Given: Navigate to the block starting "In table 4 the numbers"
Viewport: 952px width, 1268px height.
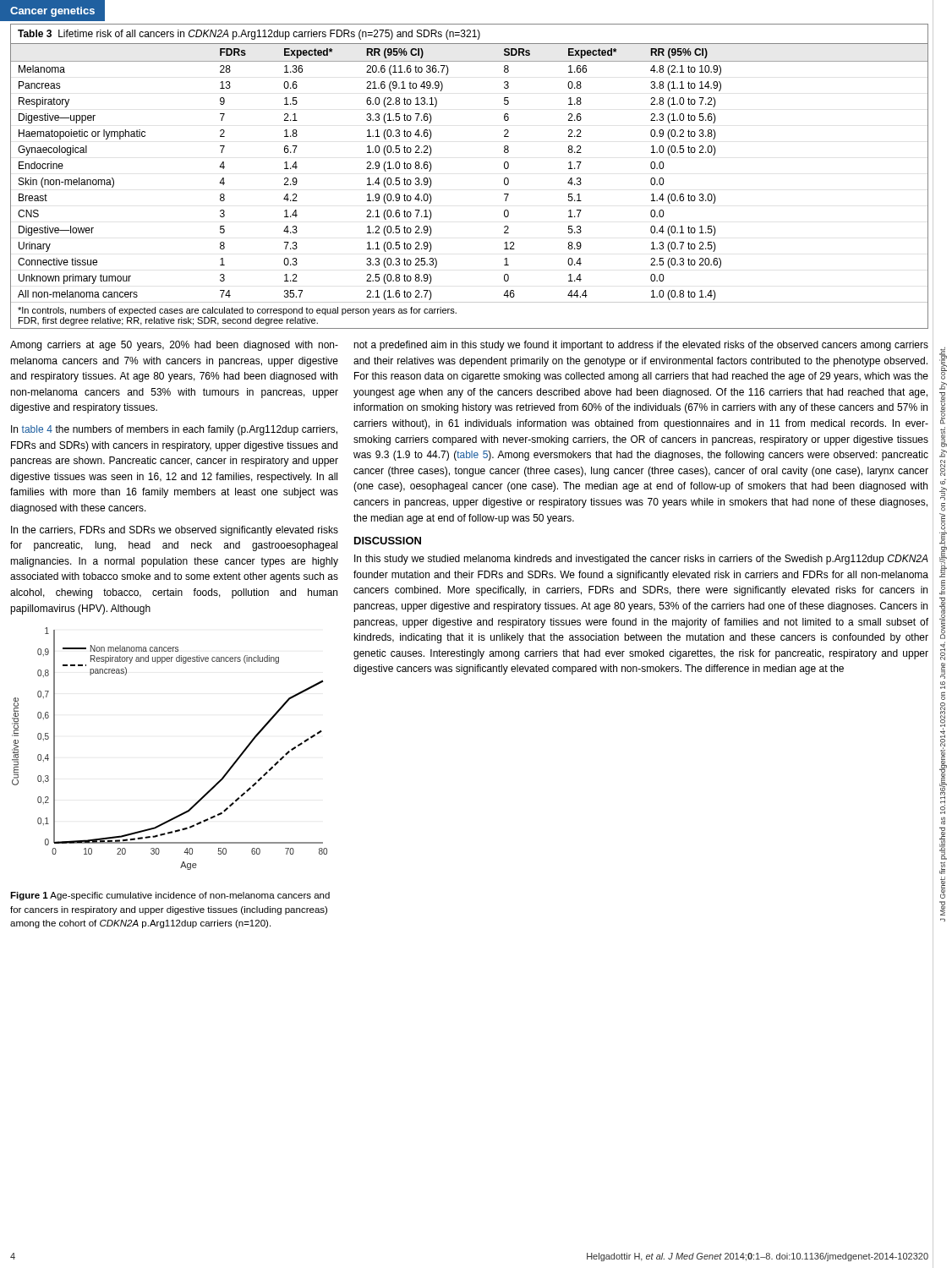Looking at the screenshot, I should click(x=174, y=469).
